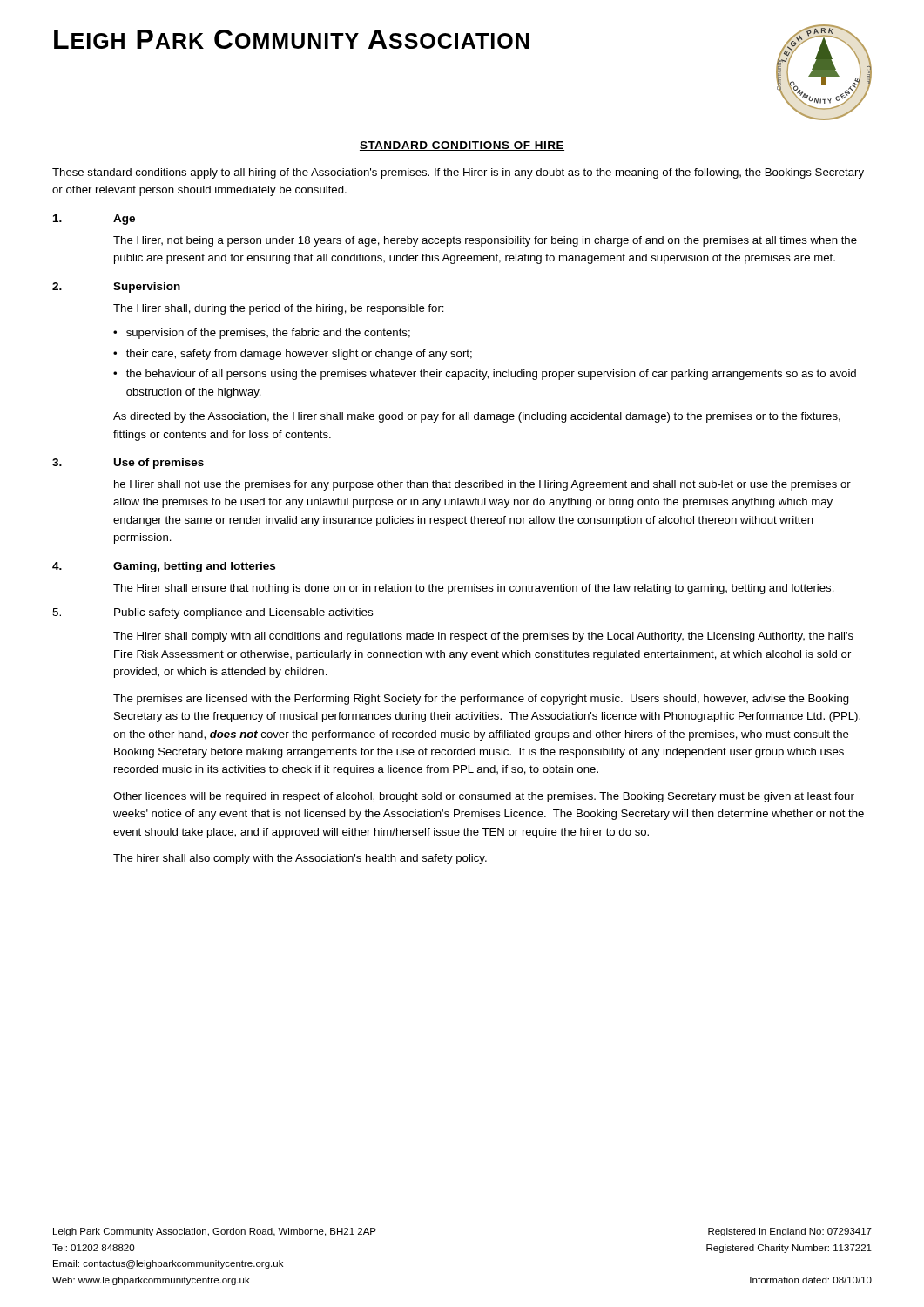Viewport: 924px width, 1307px height.
Task: Locate the list item with the text "supervision of the"
Action: pos(268,333)
